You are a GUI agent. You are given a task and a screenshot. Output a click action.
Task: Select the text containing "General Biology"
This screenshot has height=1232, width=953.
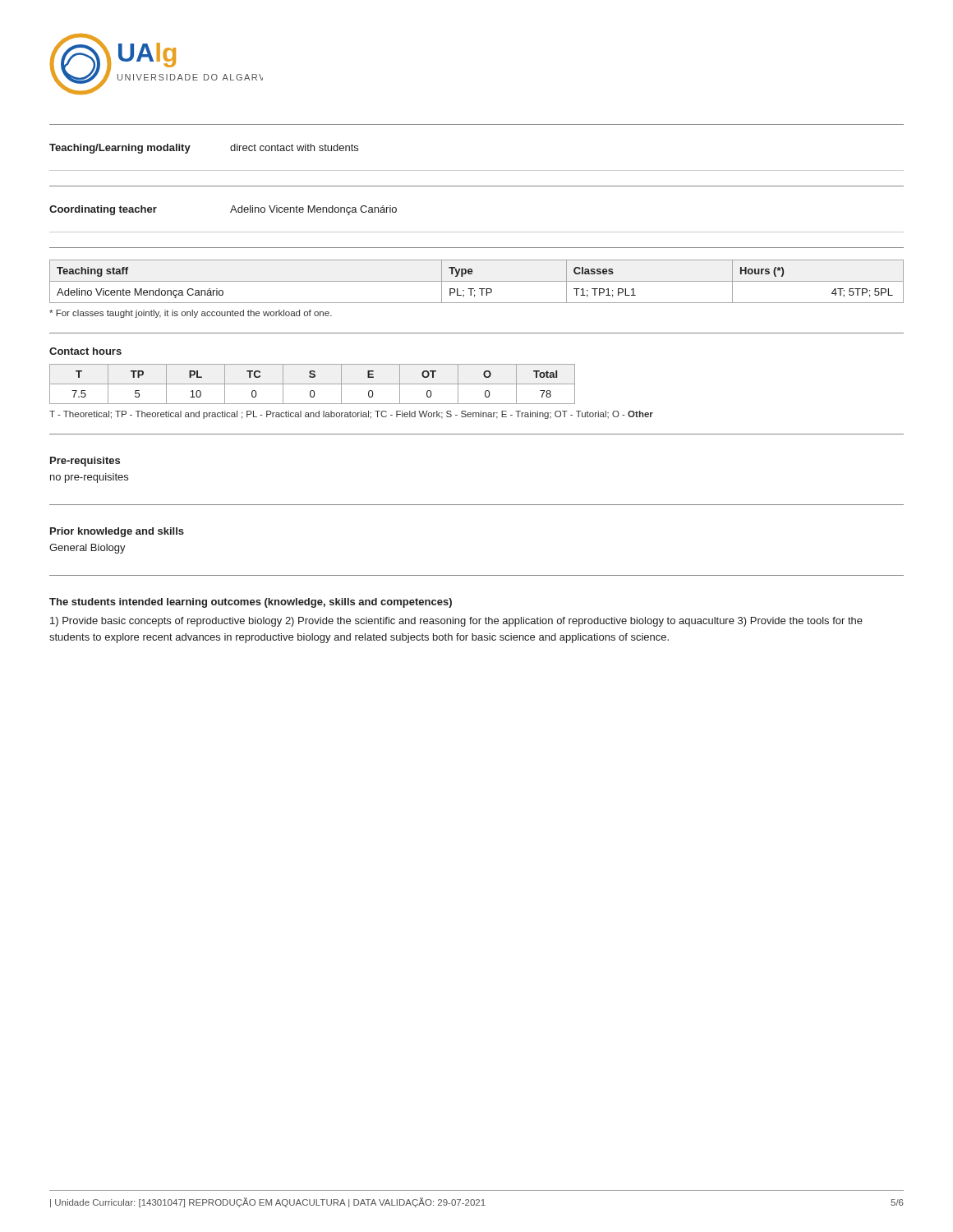pos(87,547)
